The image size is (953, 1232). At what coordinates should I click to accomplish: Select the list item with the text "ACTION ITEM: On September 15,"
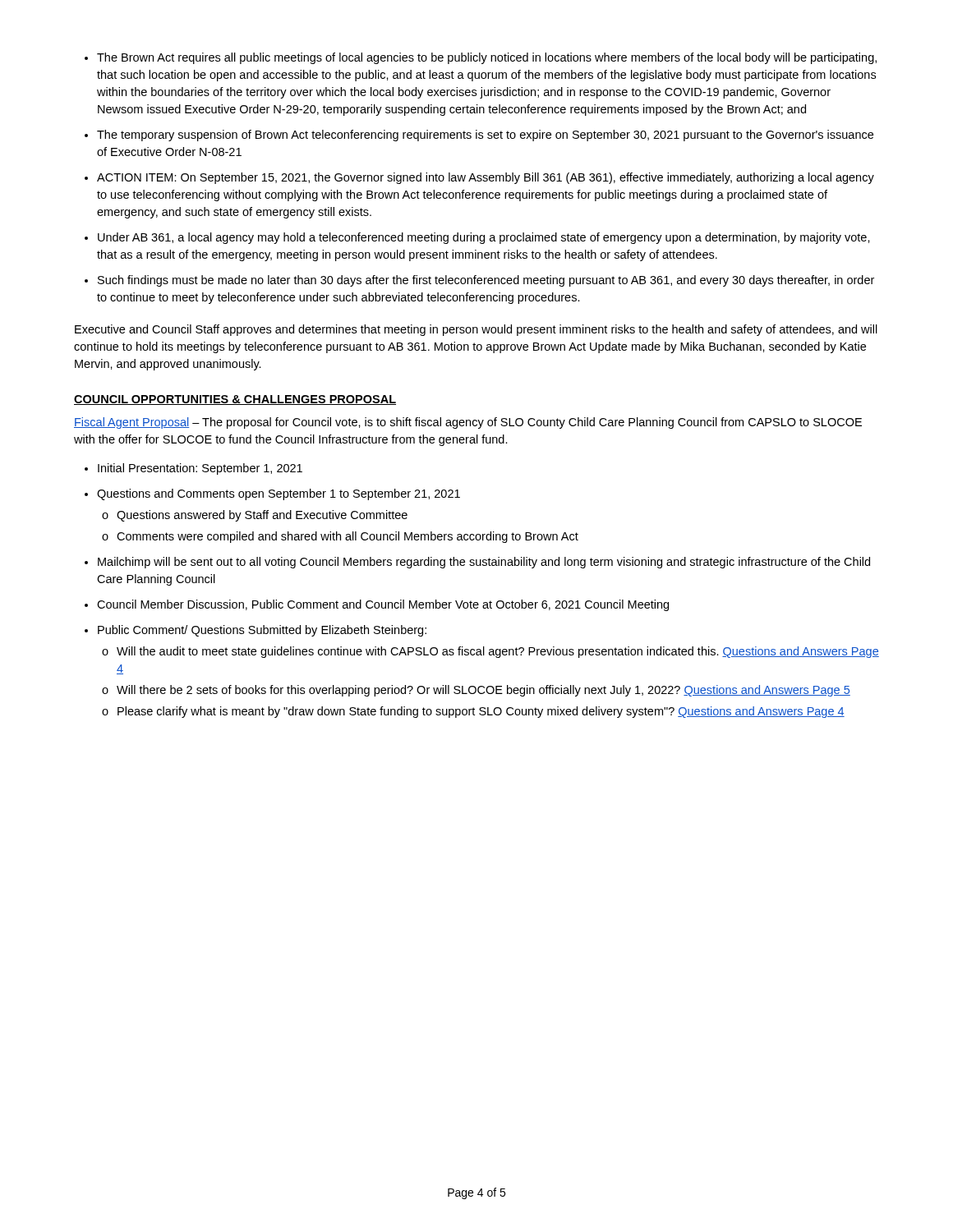[476, 195]
